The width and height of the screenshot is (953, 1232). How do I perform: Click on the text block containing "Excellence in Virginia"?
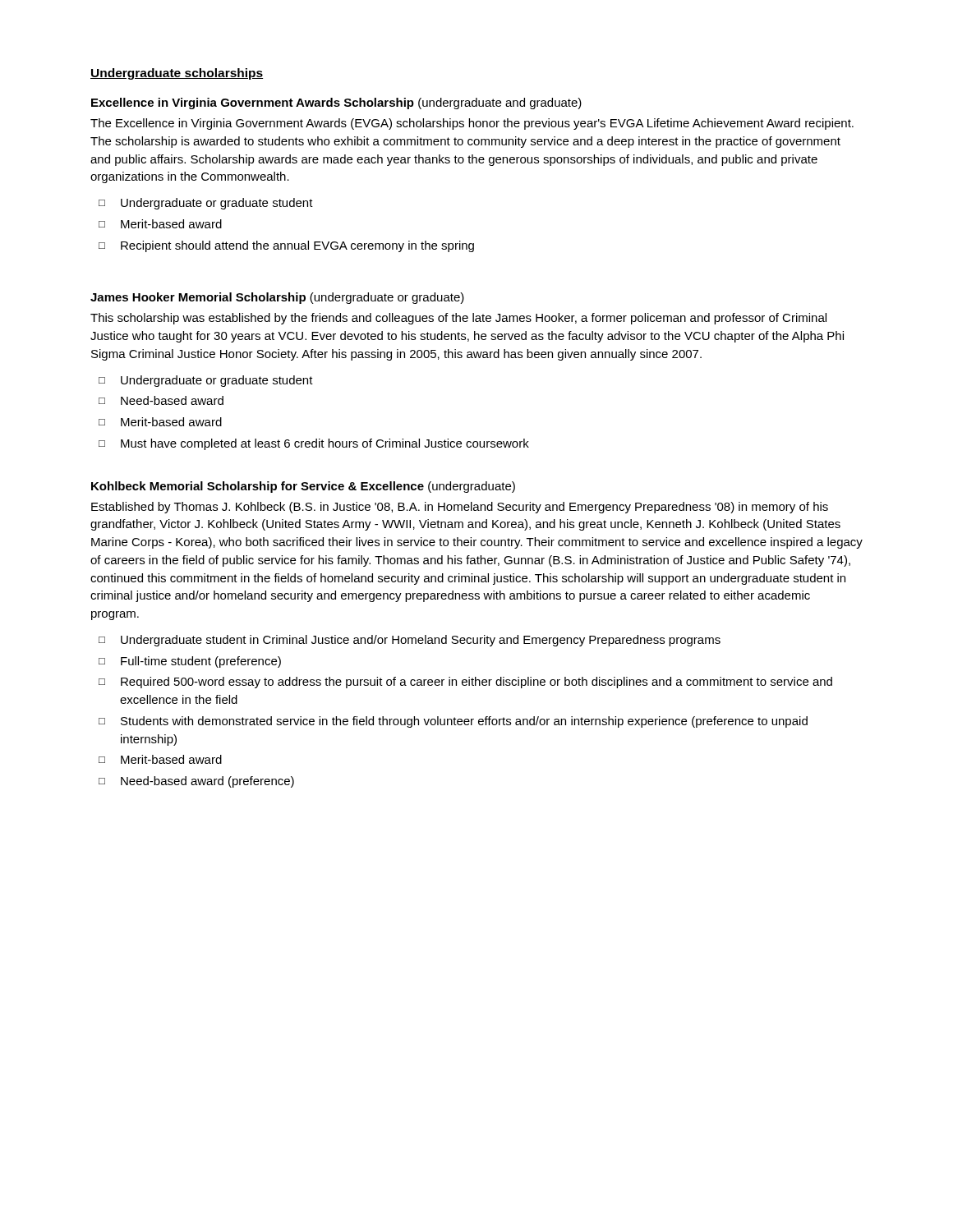(x=476, y=140)
